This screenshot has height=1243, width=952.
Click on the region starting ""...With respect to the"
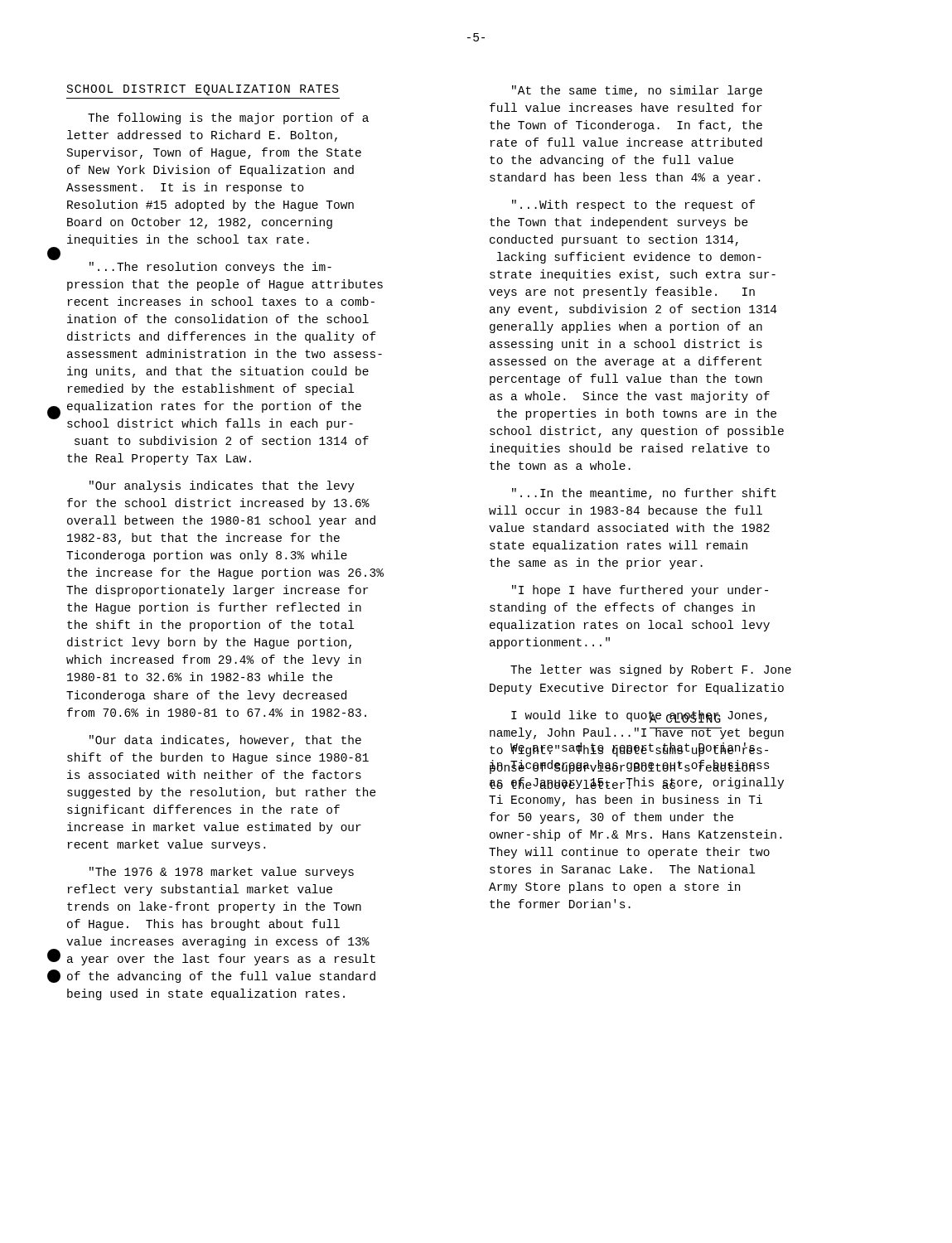click(637, 336)
